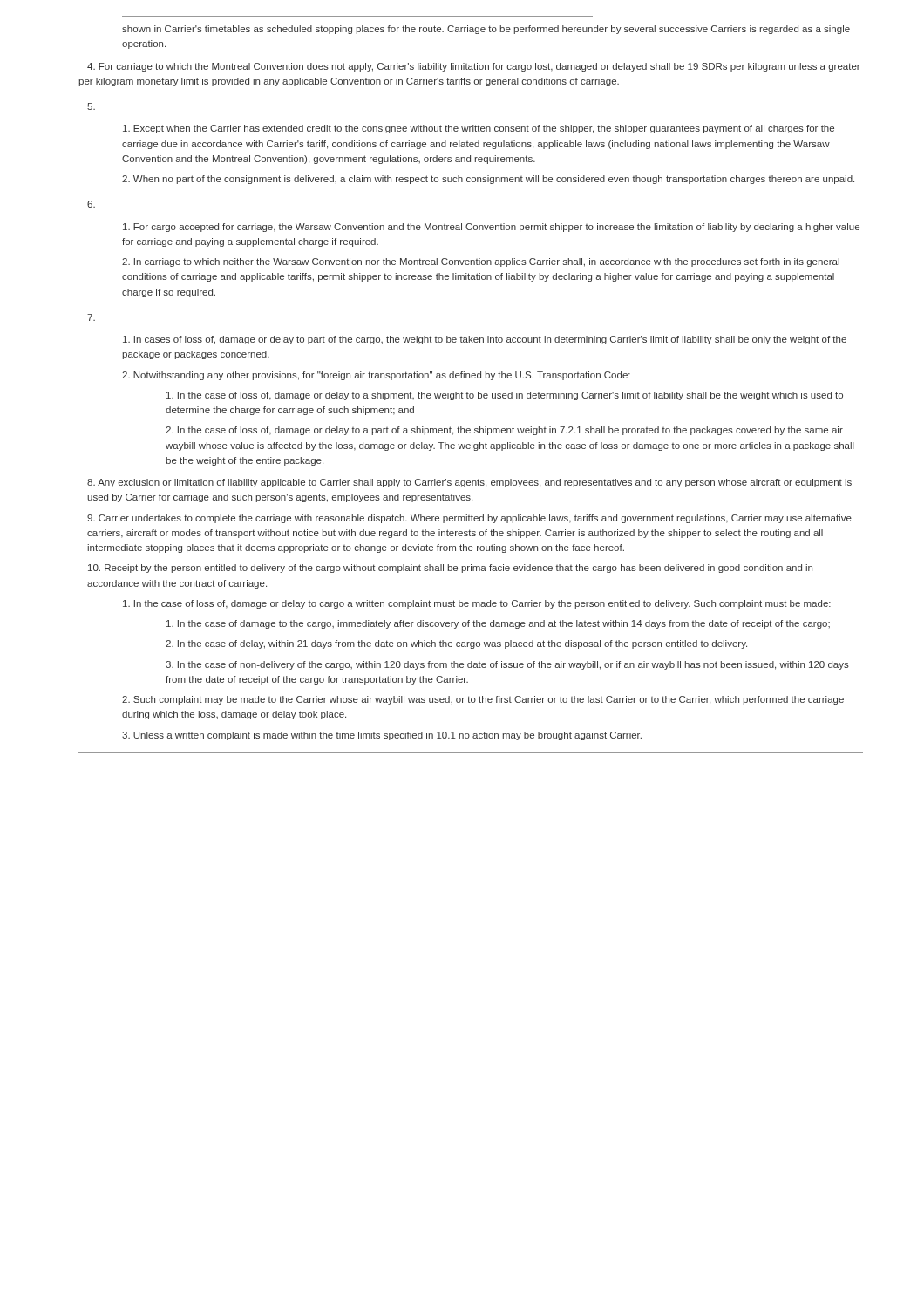Click on the list item with the text "Except when the Carrier has extended credit to"

pos(478,143)
